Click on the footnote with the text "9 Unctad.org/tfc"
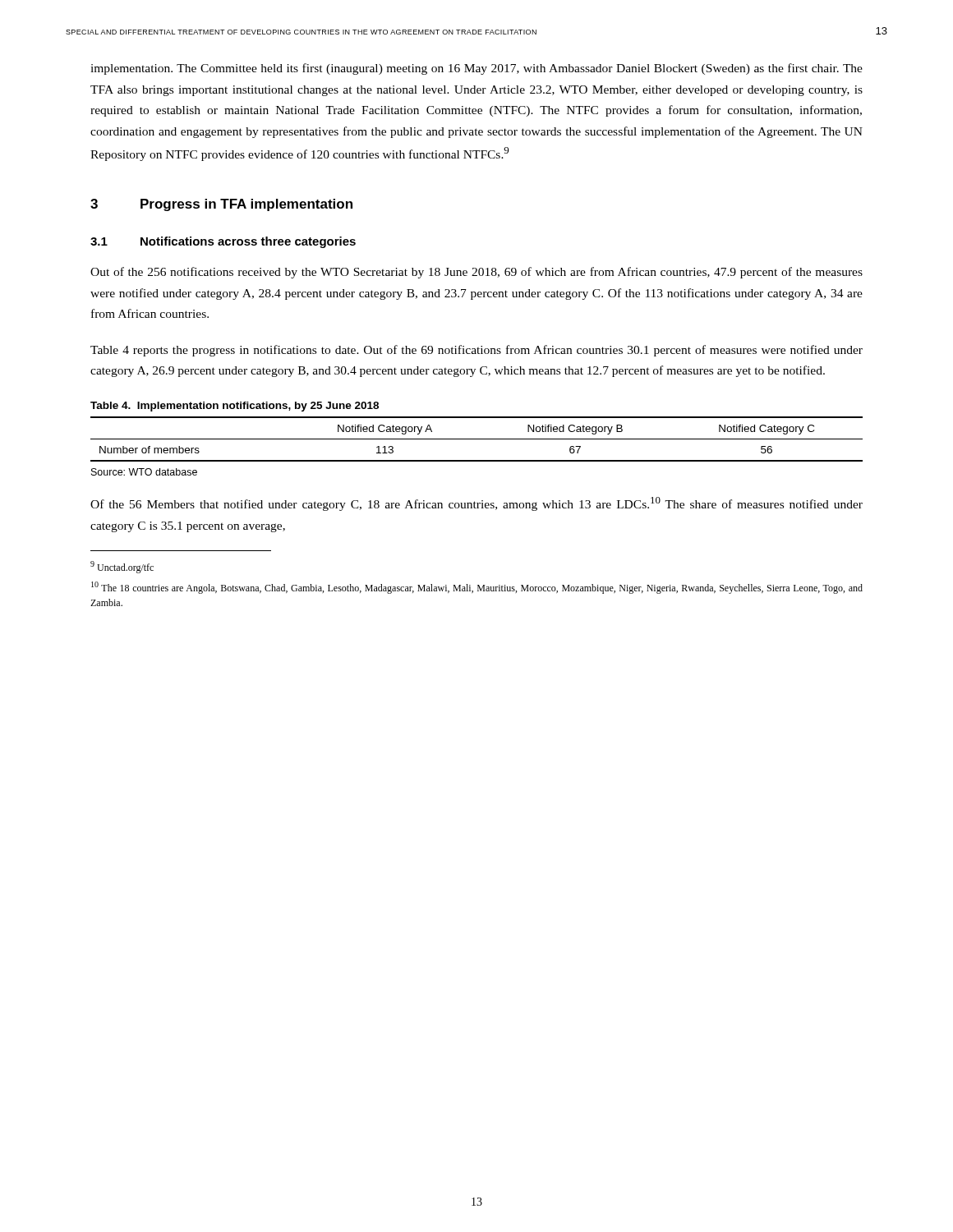Image resolution: width=953 pixels, height=1232 pixels. click(122, 566)
